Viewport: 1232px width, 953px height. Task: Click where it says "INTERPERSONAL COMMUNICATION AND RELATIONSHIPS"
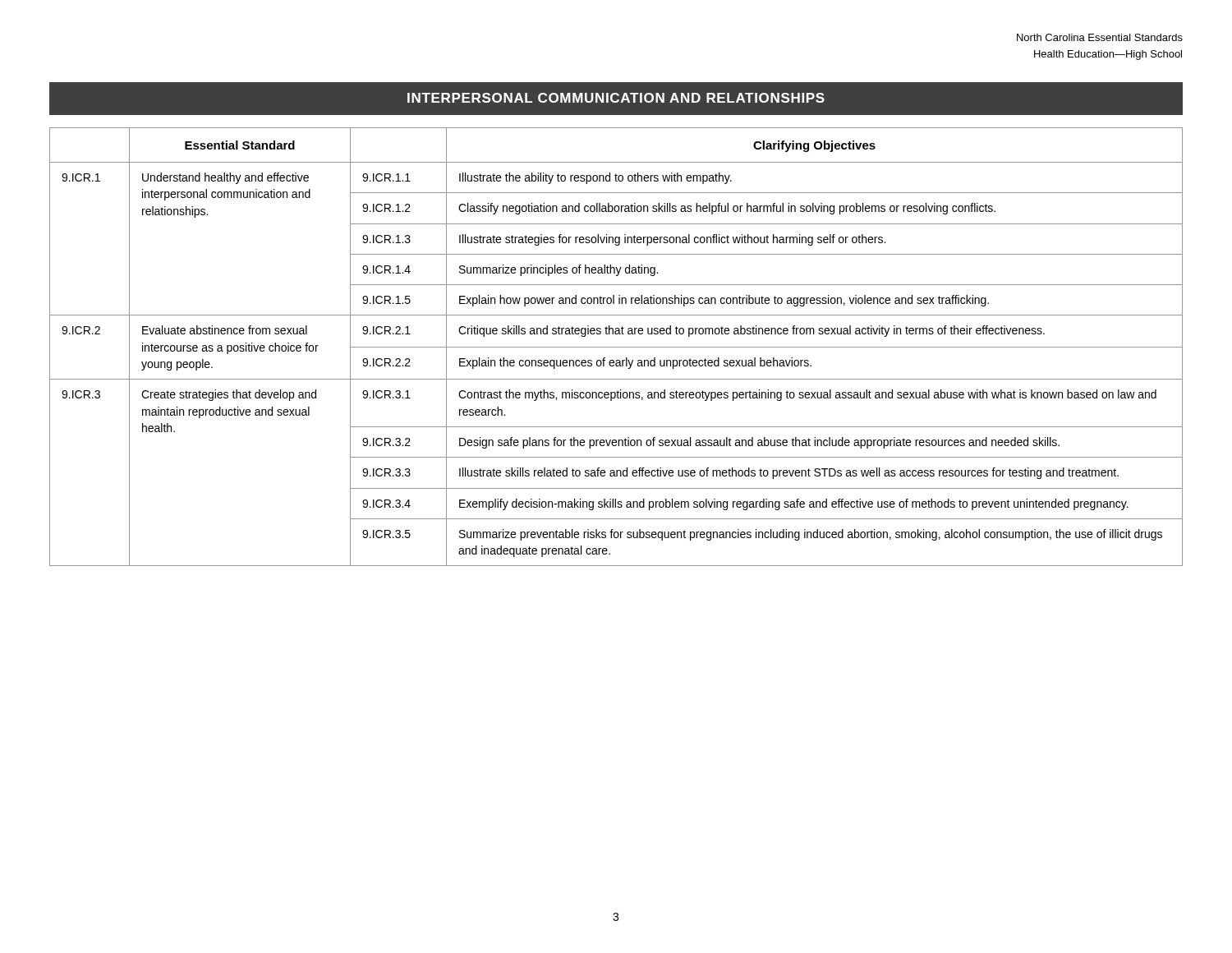point(616,98)
